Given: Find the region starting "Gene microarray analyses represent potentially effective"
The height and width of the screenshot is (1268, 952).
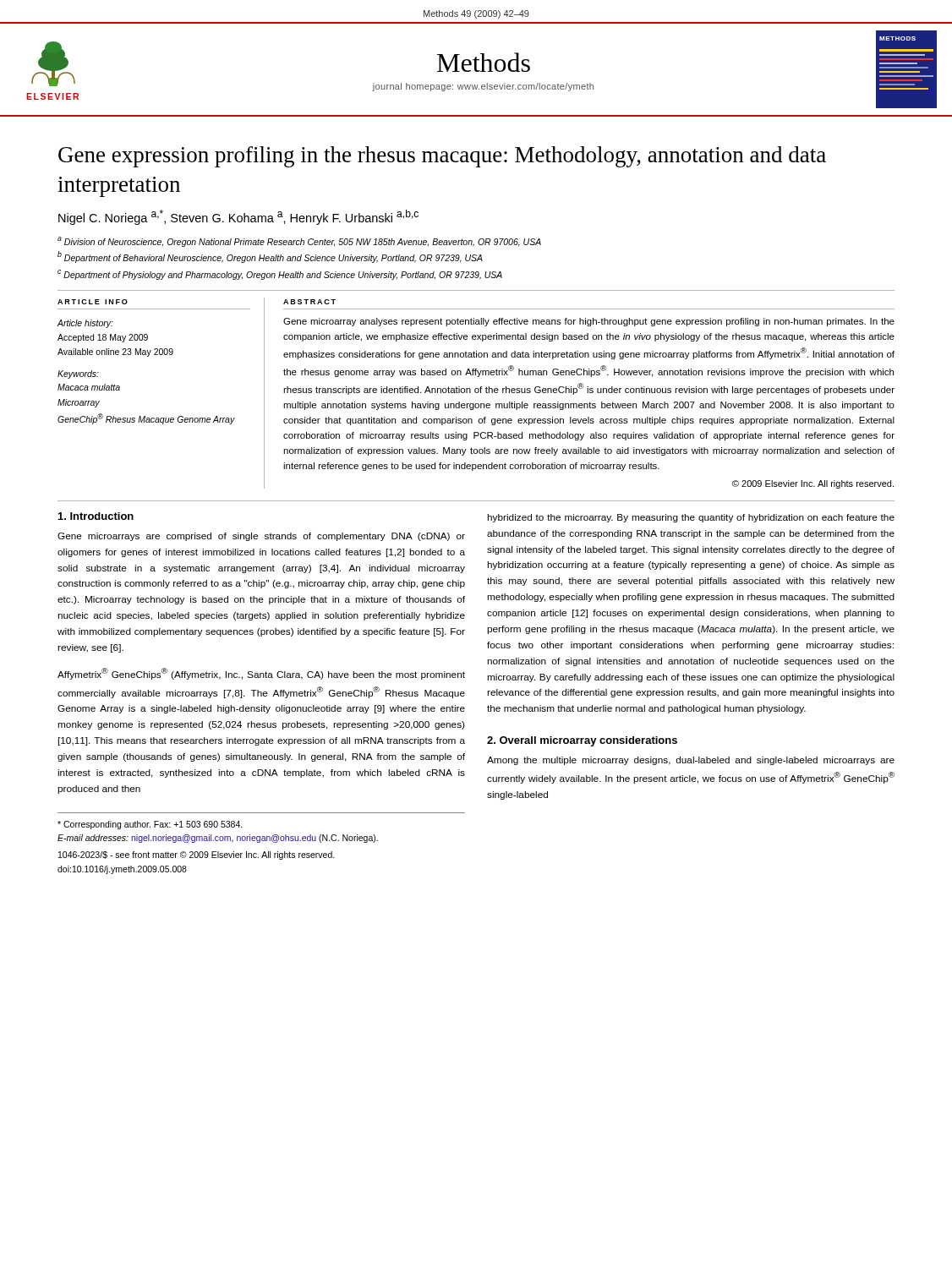Looking at the screenshot, I should [x=589, y=393].
